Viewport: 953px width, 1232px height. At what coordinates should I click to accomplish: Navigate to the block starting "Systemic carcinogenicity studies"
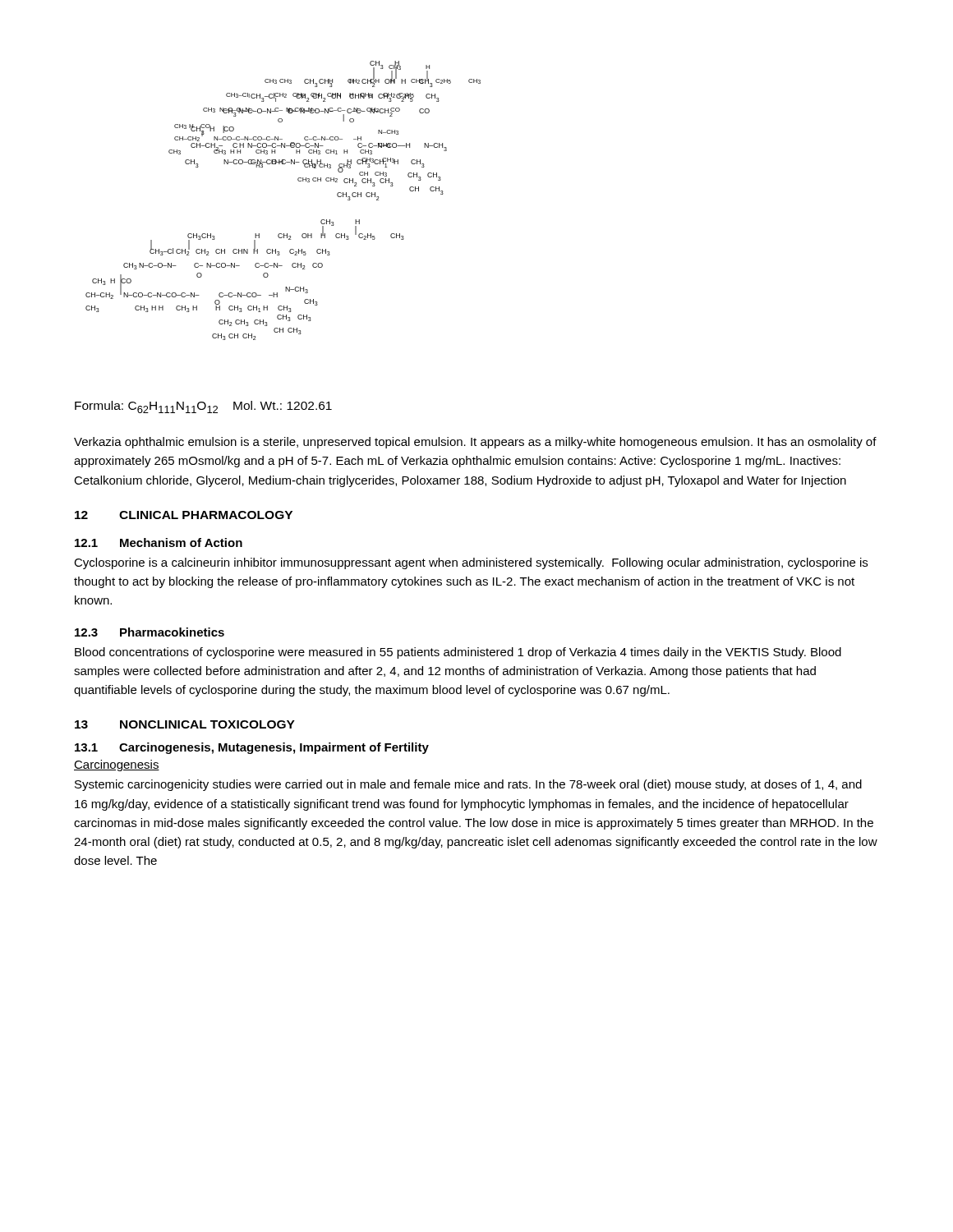pos(475,822)
